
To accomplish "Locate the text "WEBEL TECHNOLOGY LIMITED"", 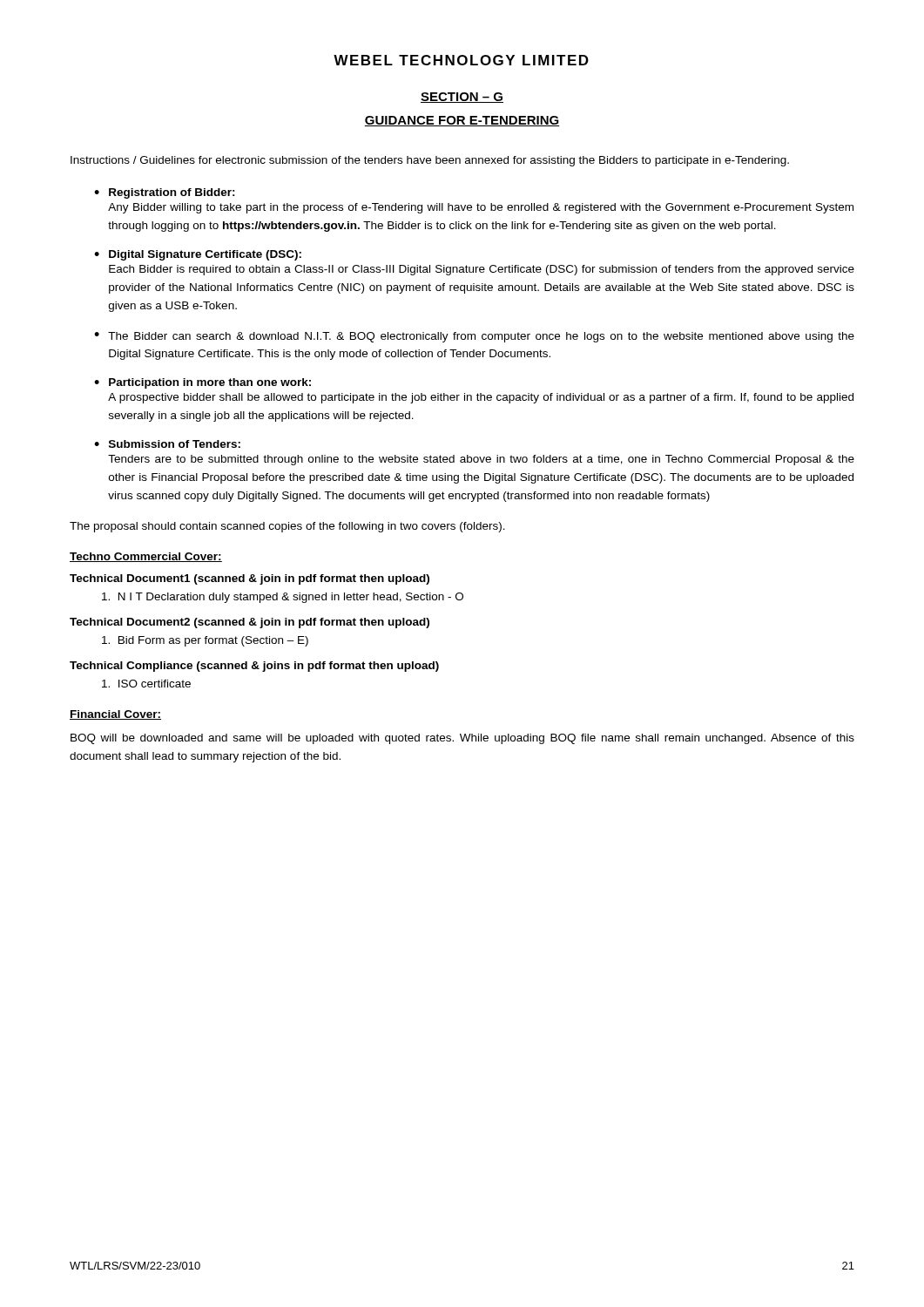I will click(x=462, y=61).
